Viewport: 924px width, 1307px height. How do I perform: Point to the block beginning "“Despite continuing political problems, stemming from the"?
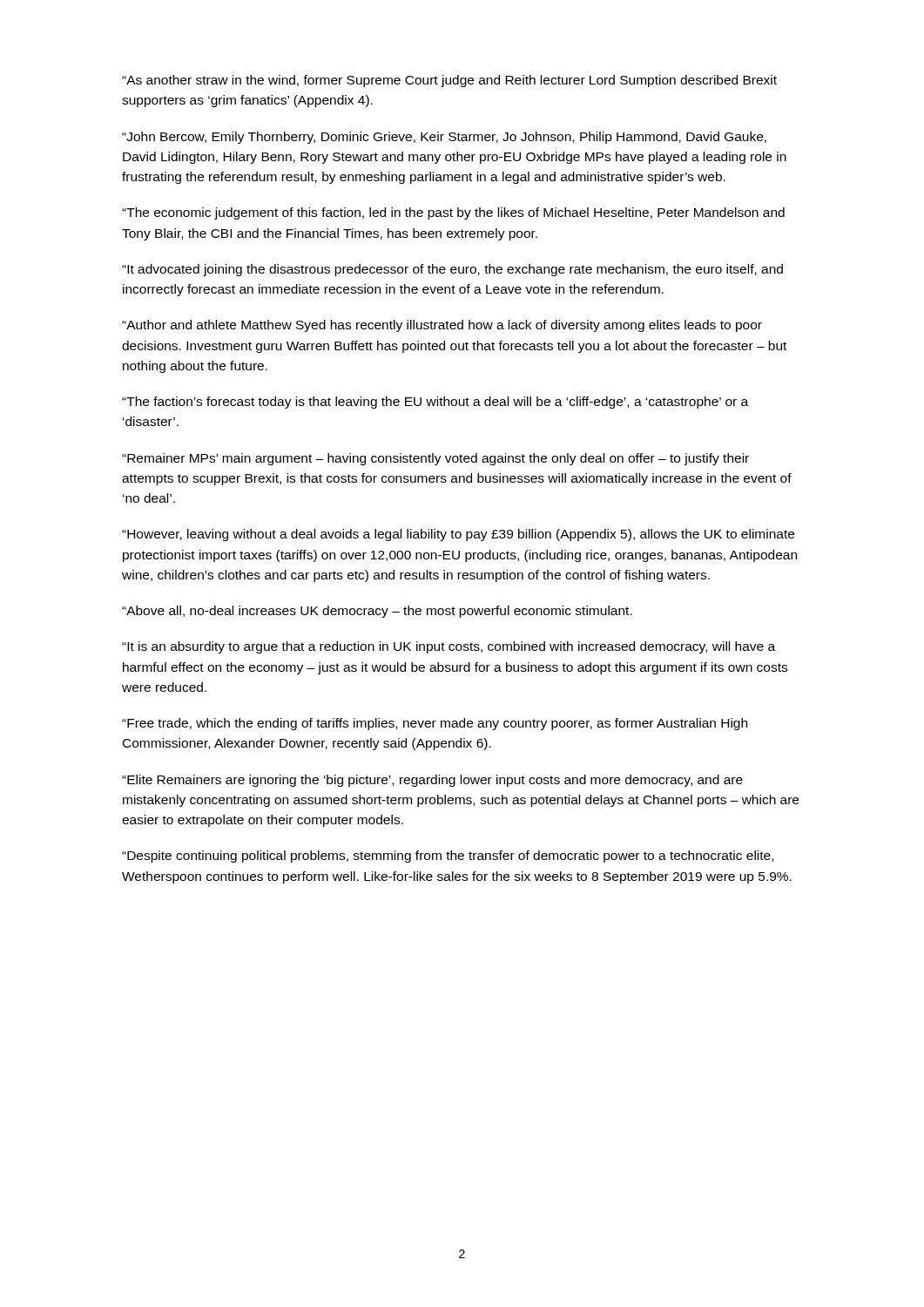click(x=457, y=866)
